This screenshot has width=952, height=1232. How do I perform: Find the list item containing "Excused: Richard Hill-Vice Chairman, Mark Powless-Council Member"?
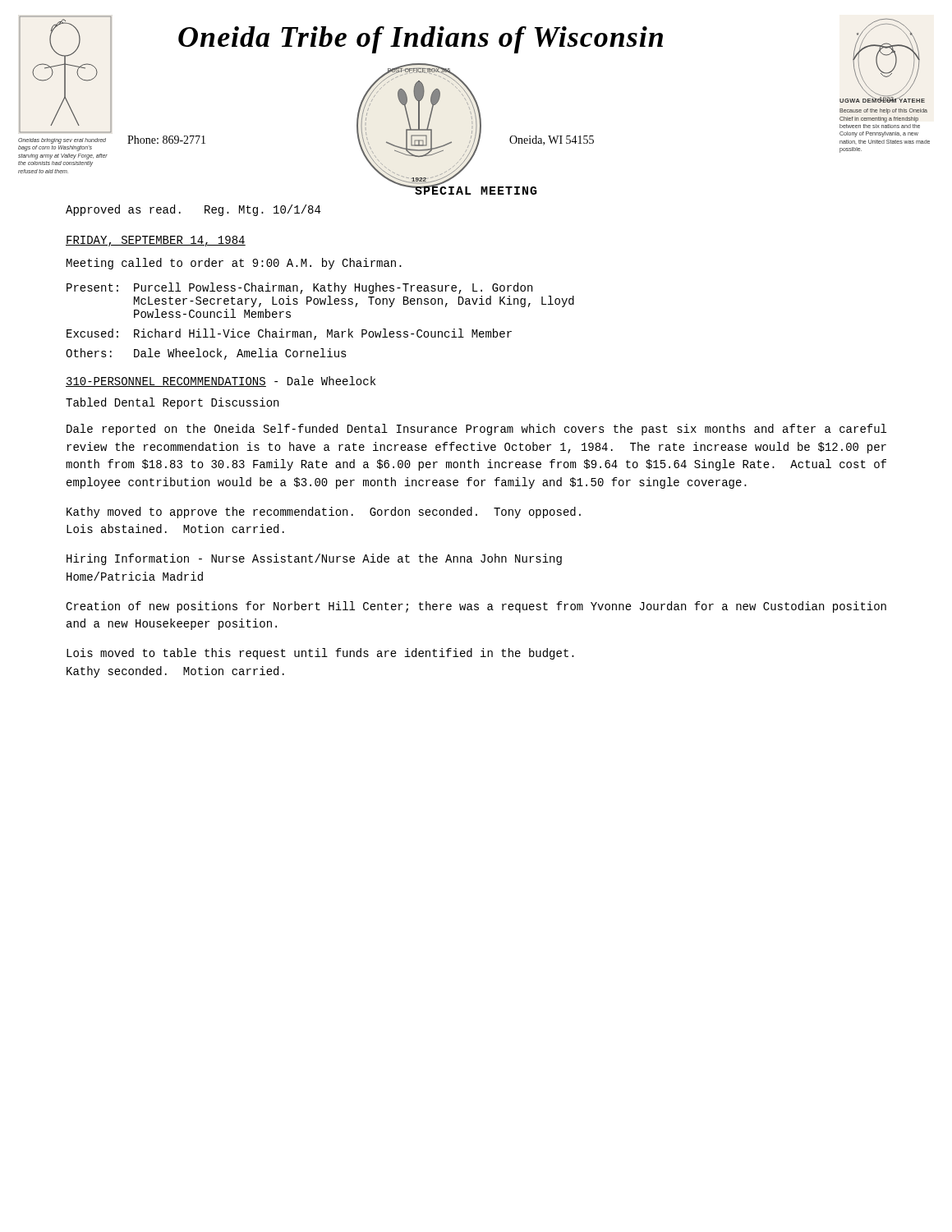click(x=289, y=334)
